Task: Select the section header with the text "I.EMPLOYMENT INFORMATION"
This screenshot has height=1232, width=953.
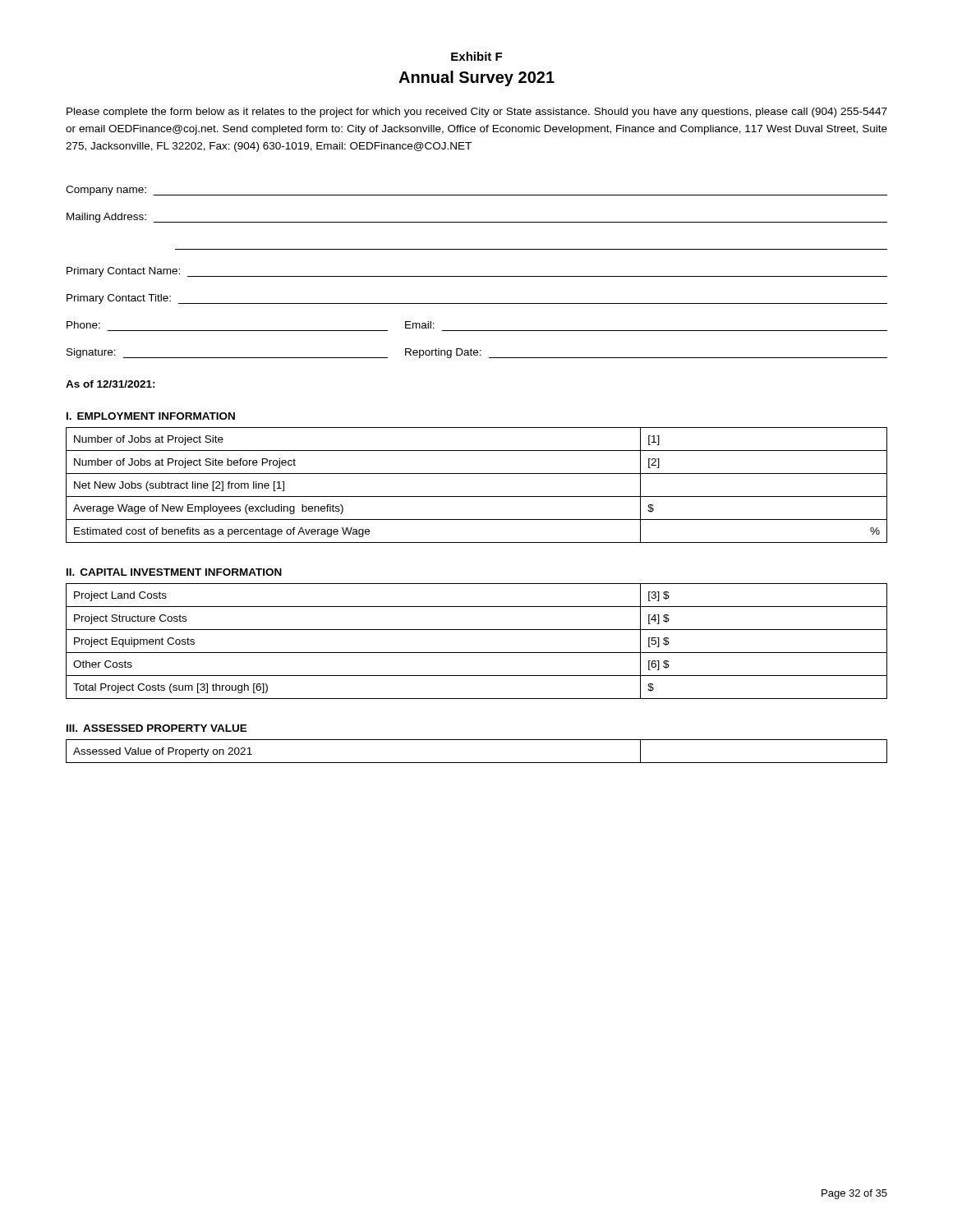Action: coord(151,416)
